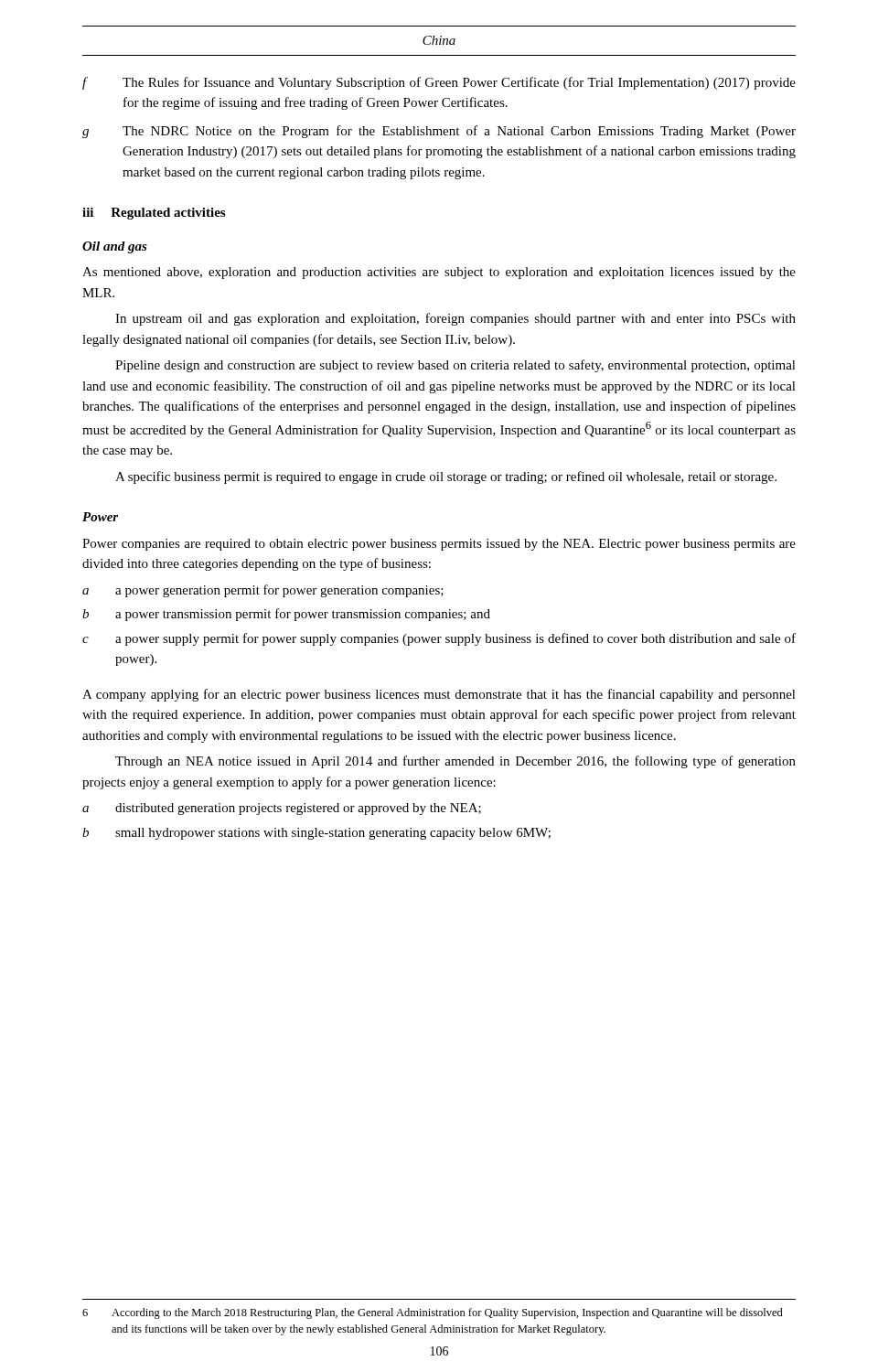
Task: Click on the text starting "f The Rules"
Action: click(439, 92)
